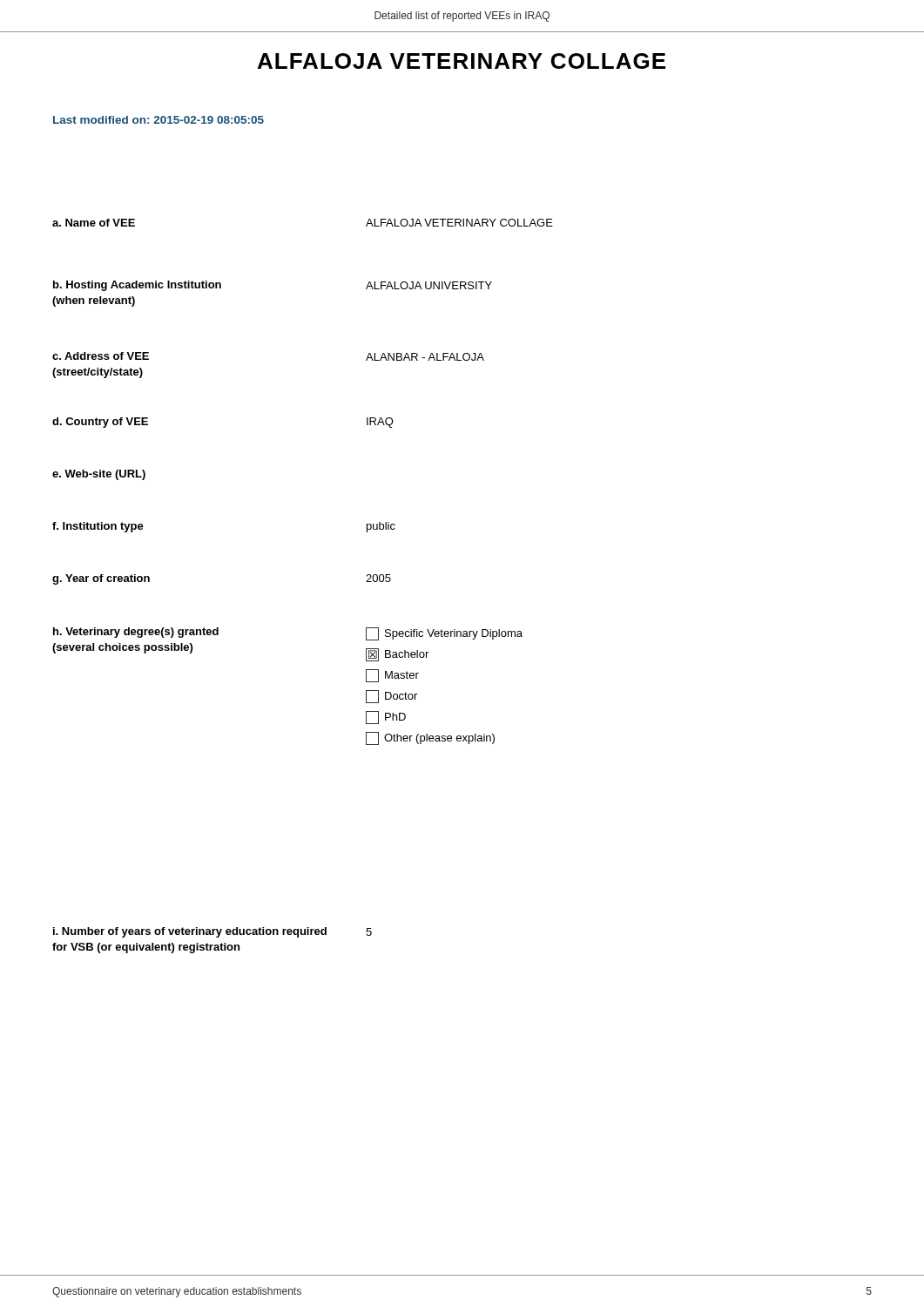
Task: Find the text block containing "h. Veterinary degree(s) granted(several choices possible) Specific"
Action: coord(137,634)
